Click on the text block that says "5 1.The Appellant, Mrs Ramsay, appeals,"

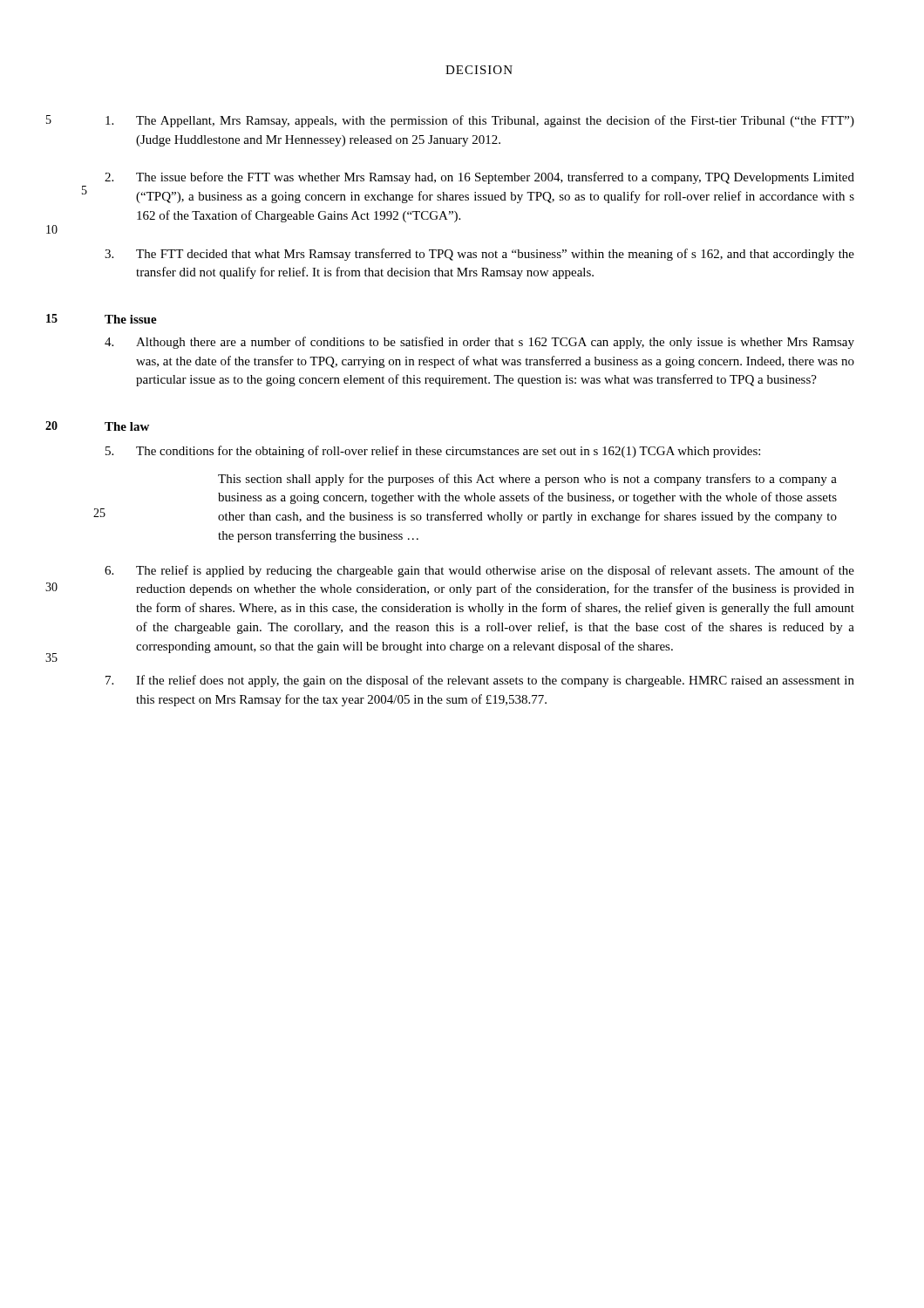(x=479, y=130)
